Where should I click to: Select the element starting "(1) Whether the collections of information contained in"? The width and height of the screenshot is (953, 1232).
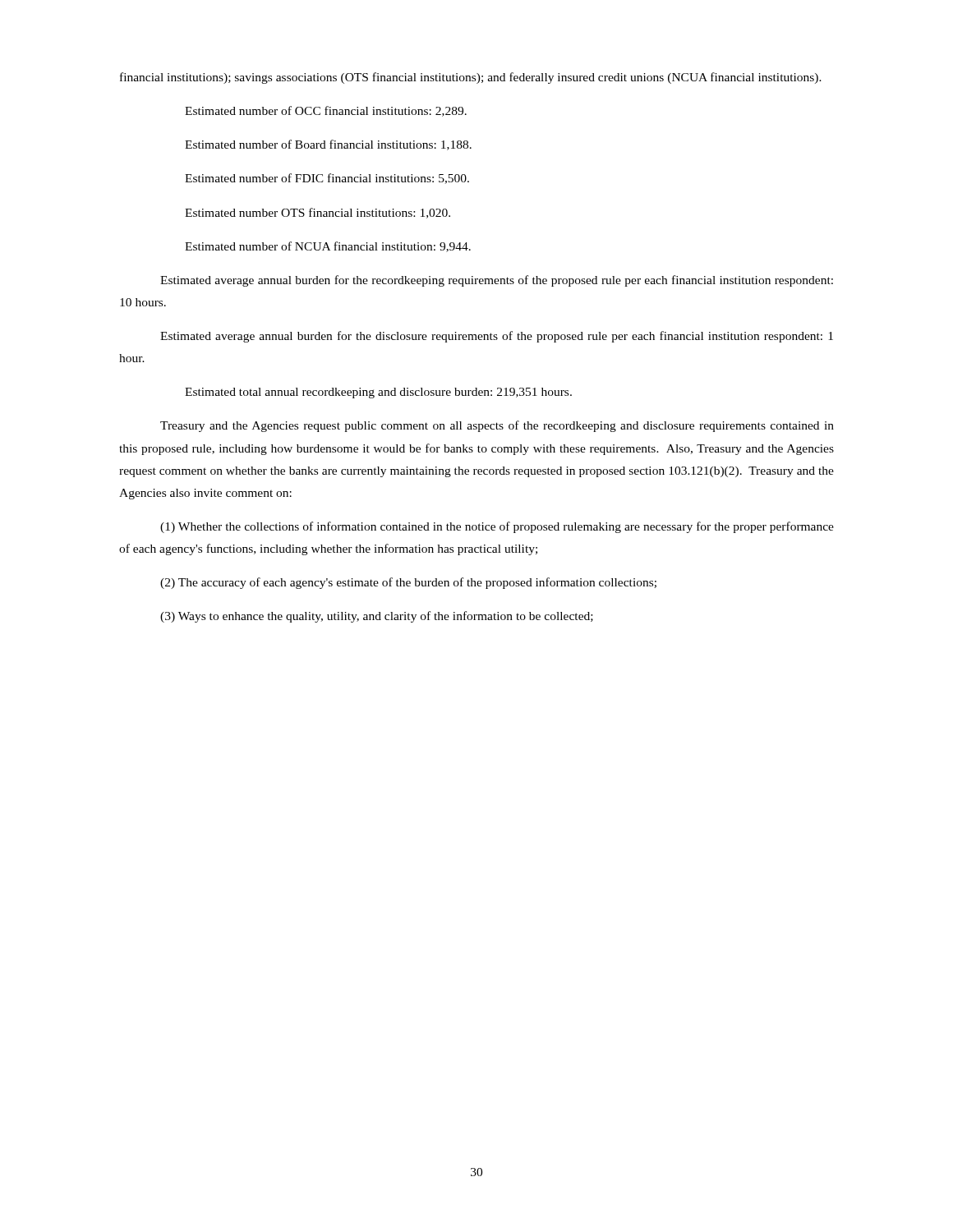pyautogui.click(x=476, y=537)
